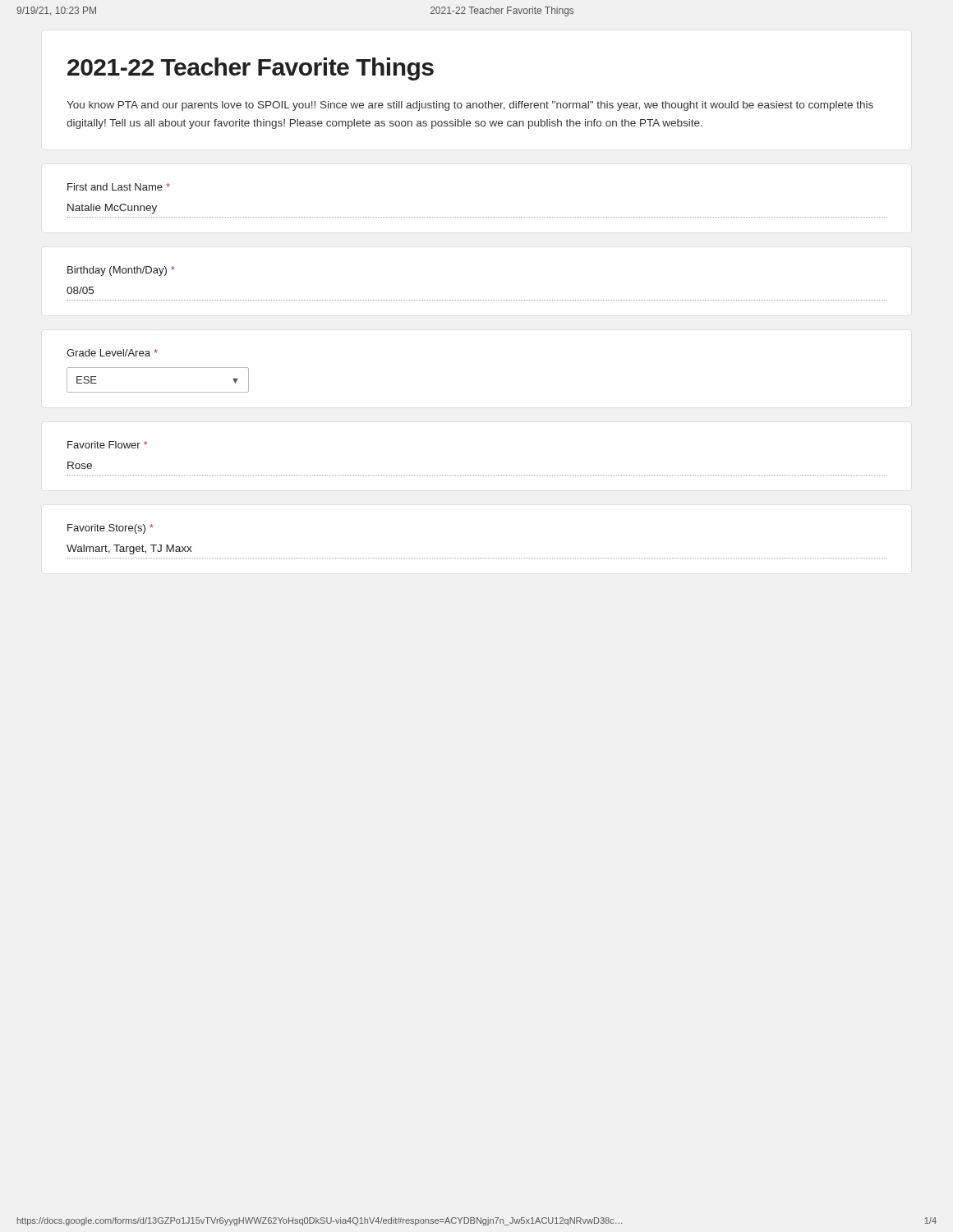Locate the text containing "Birthday (Month/Day) * 08/05"
This screenshot has height=1232, width=953.
pyautogui.click(x=121, y=271)
